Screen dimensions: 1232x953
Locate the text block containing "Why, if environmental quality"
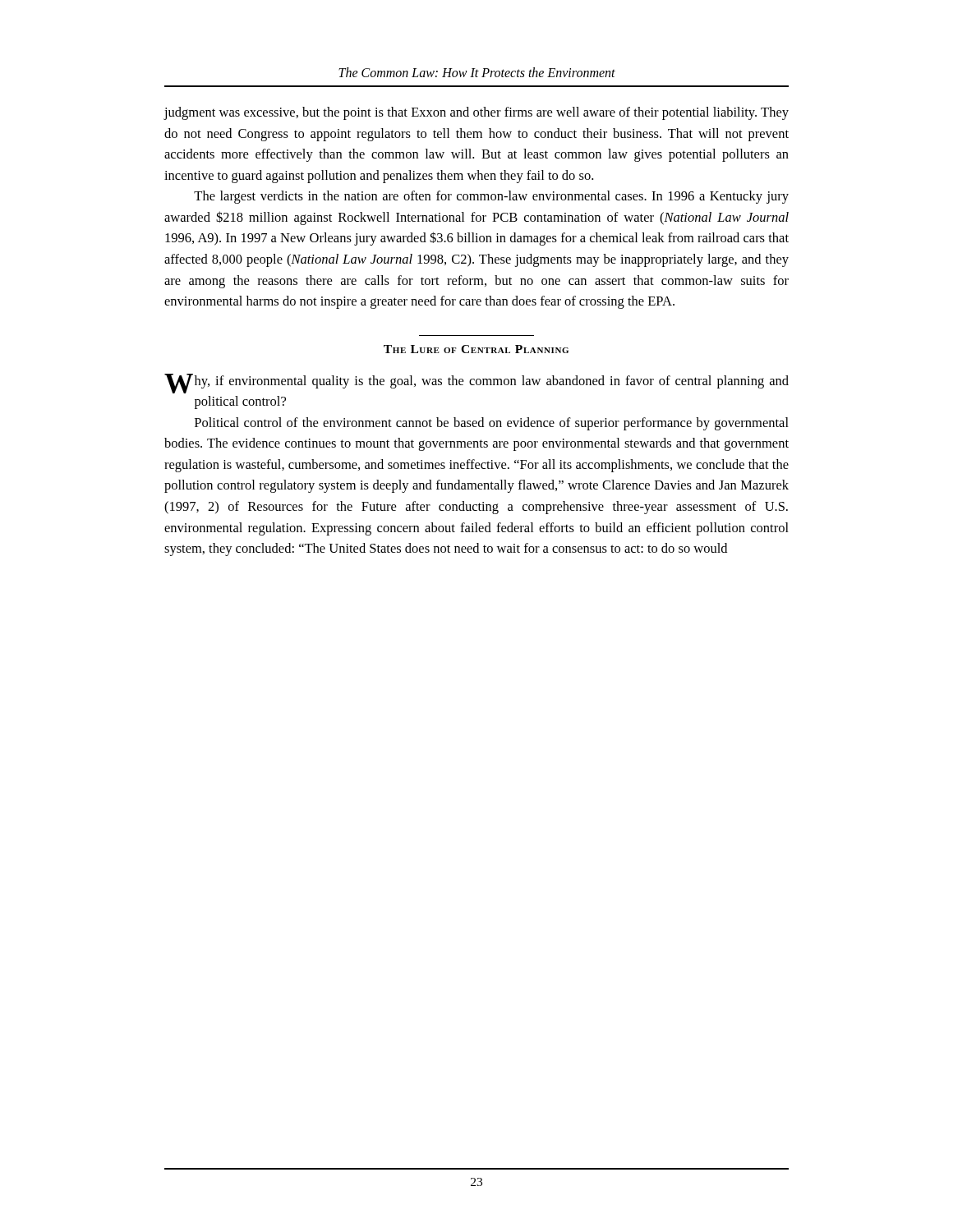(476, 465)
